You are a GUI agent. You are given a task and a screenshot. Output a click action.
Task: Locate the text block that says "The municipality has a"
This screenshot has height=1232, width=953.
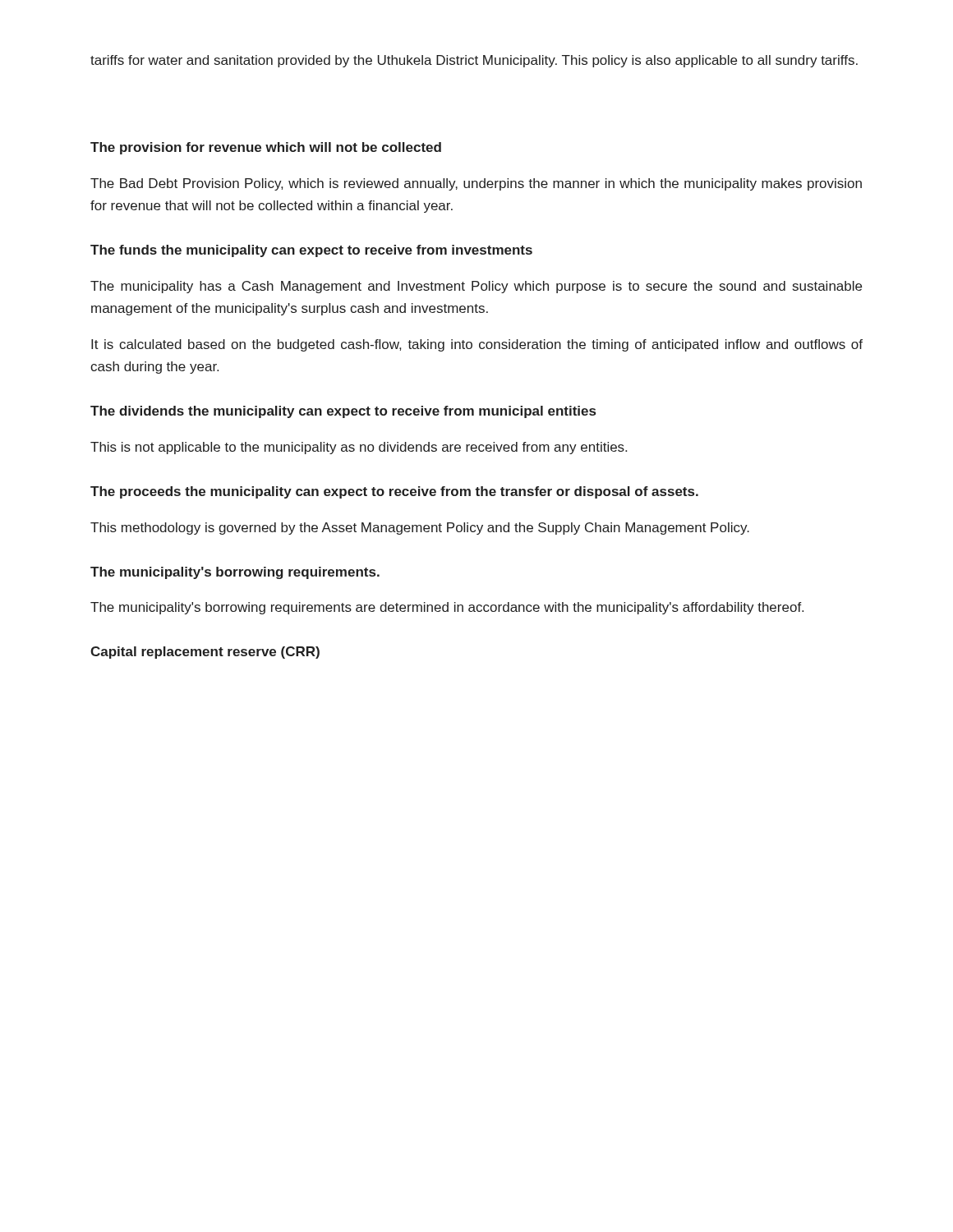point(476,297)
